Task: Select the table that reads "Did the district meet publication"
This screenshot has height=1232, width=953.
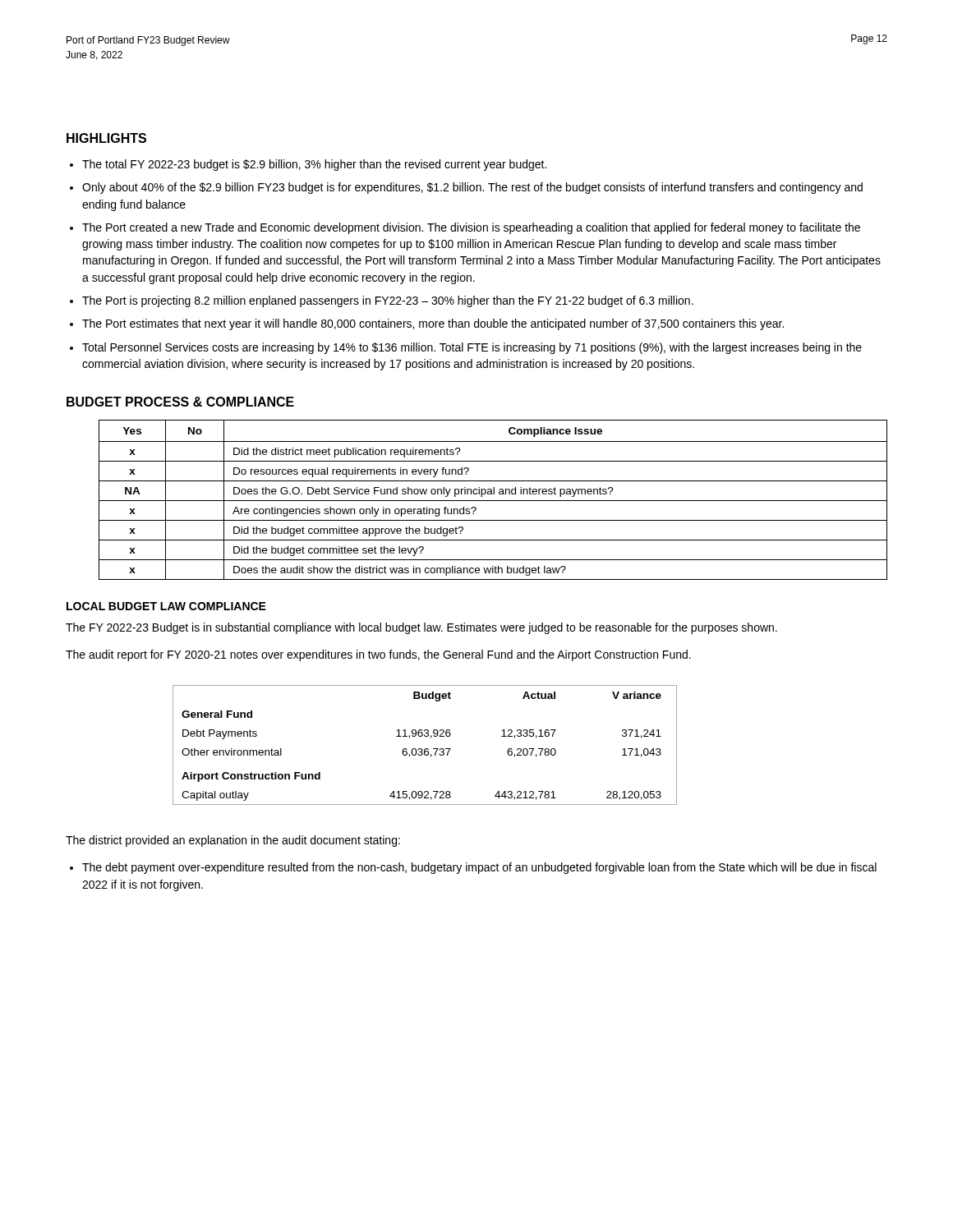Action: point(493,500)
